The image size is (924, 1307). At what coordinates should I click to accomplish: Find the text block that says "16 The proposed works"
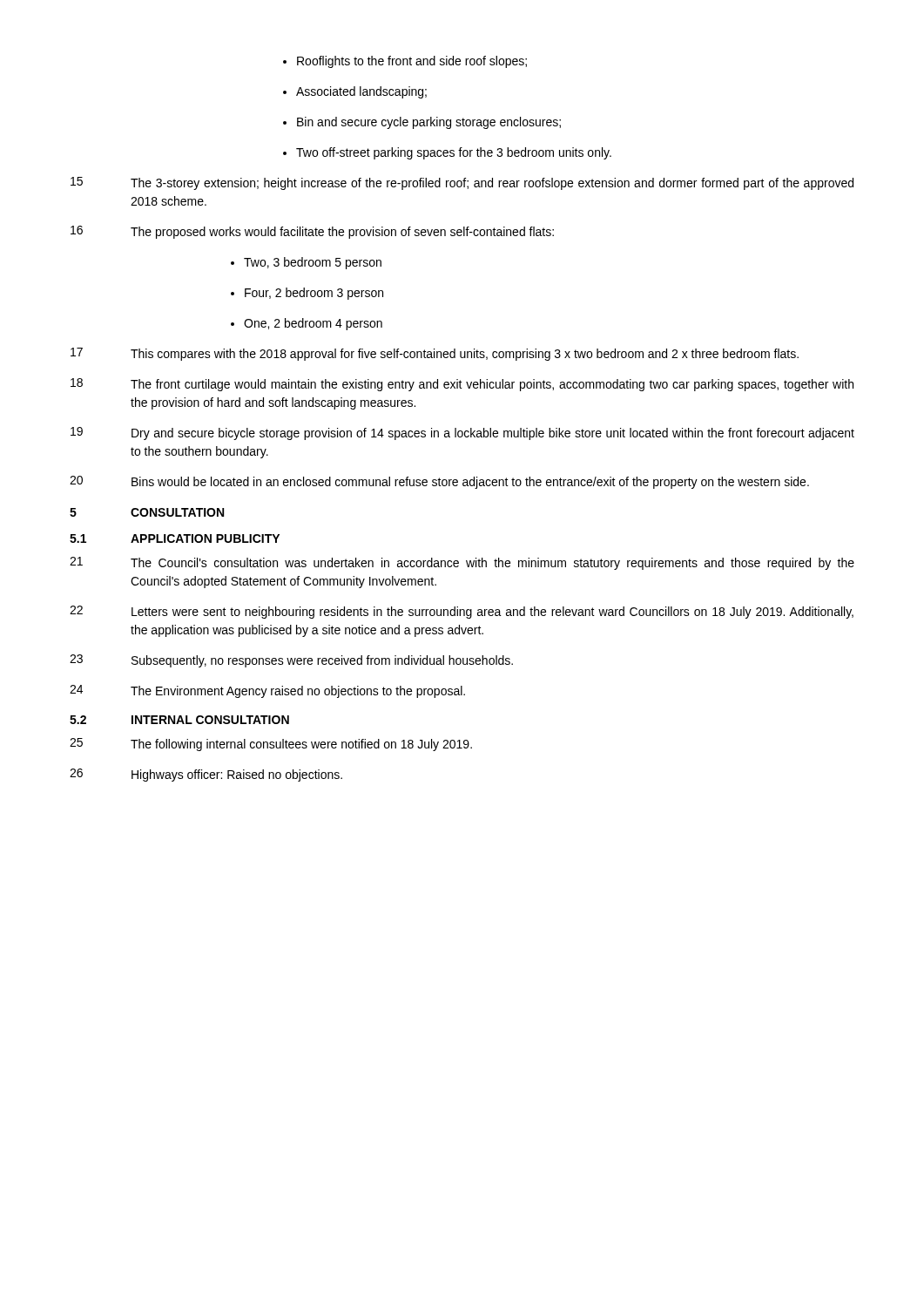(x=462, y=232)
